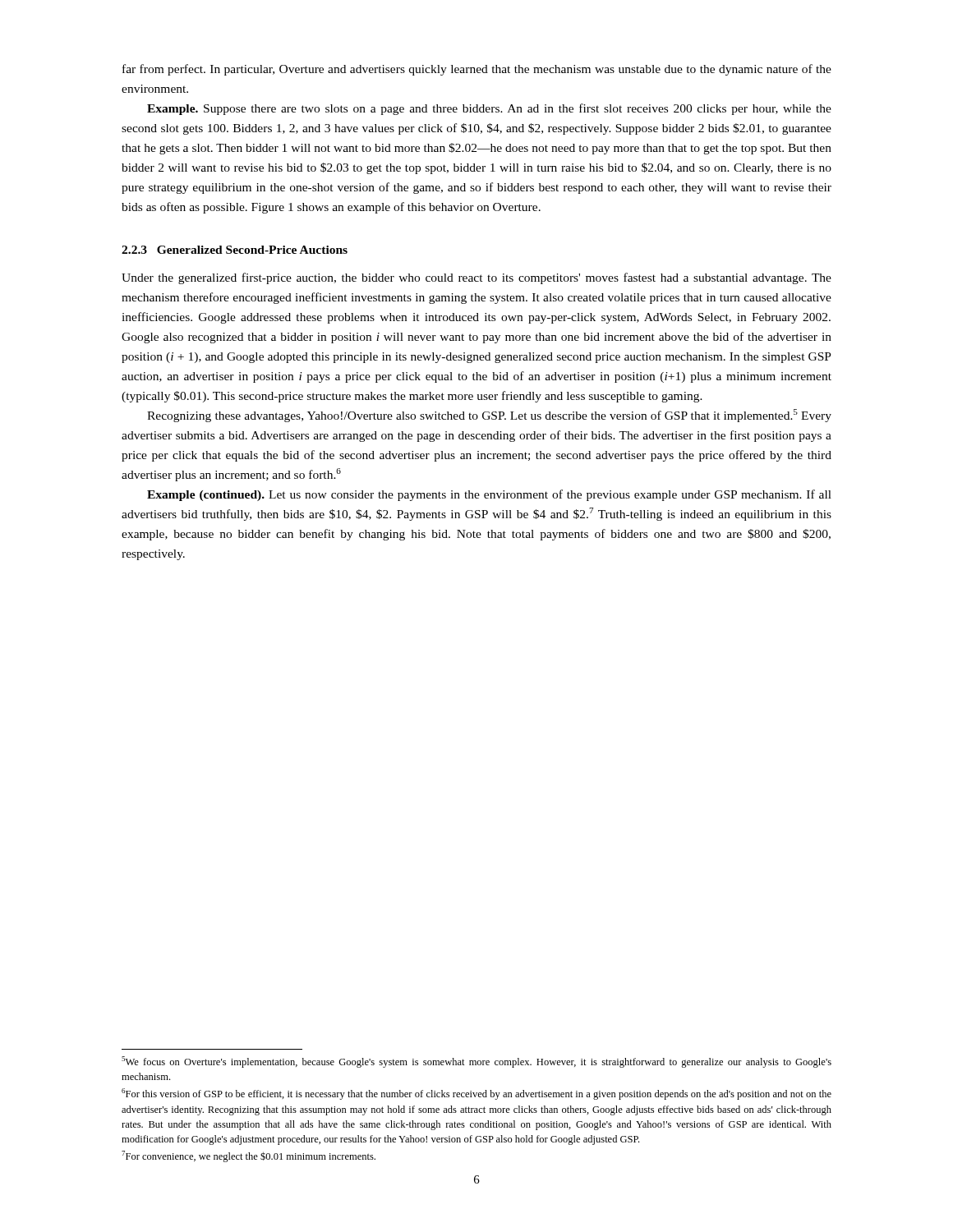The image size is (953, 1232).
Task: Locate the passage starting "7For convenience, we neglect the"
Action: coord(249,1155)
